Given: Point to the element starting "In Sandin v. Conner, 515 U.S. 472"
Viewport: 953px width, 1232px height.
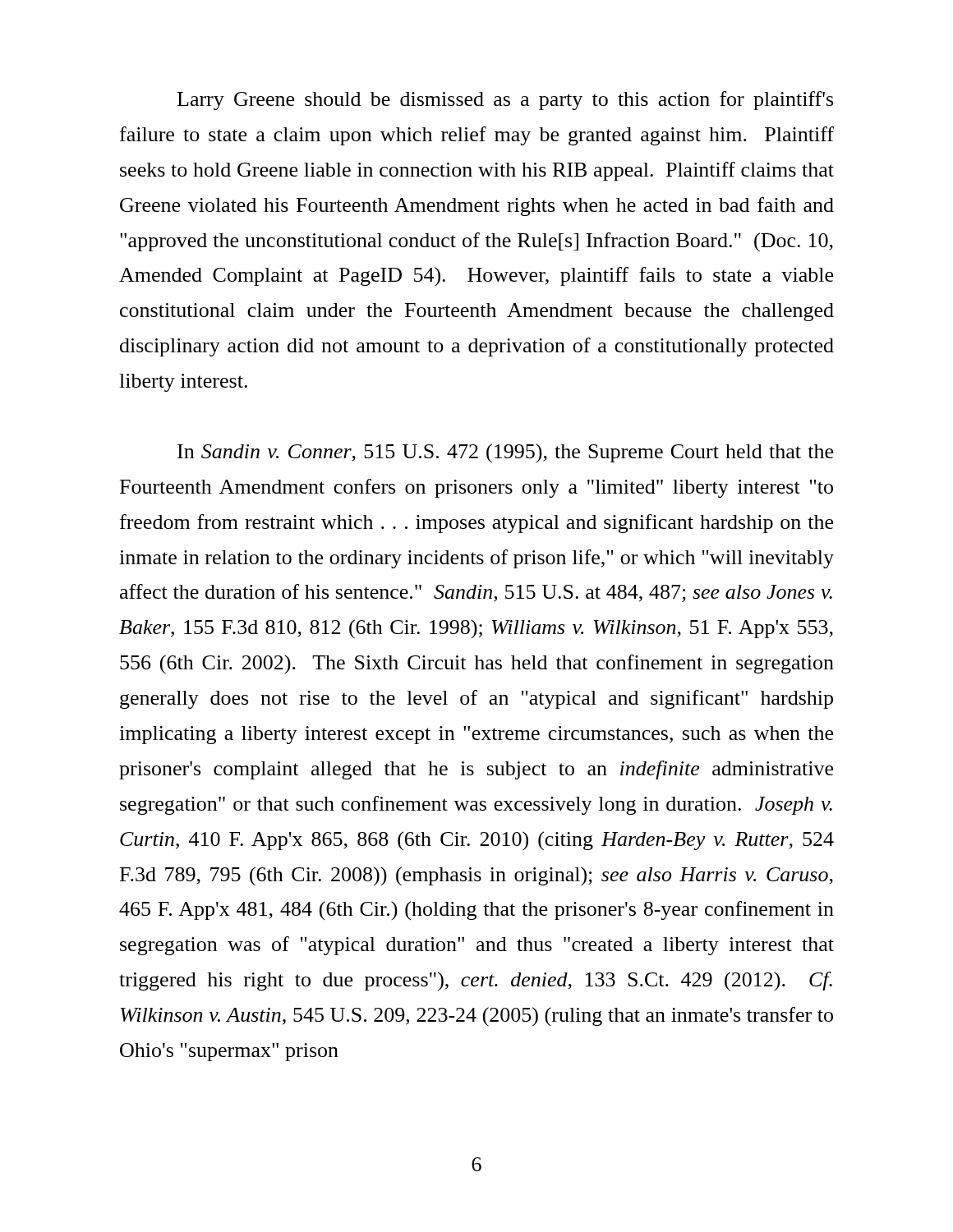Looking at the screenshot, I should [x=476, y=751].
